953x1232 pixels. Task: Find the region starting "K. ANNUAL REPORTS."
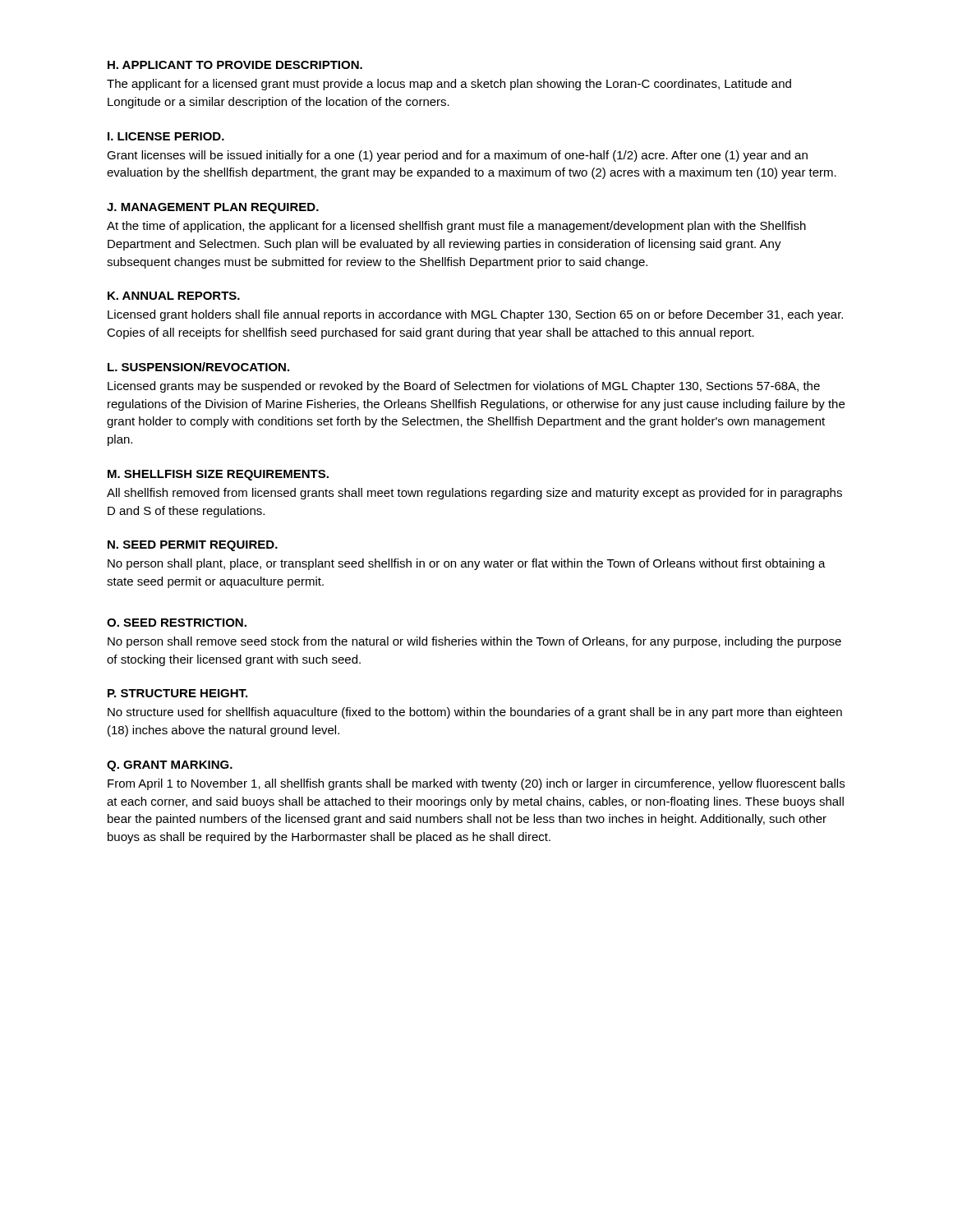tap(174, 295)
